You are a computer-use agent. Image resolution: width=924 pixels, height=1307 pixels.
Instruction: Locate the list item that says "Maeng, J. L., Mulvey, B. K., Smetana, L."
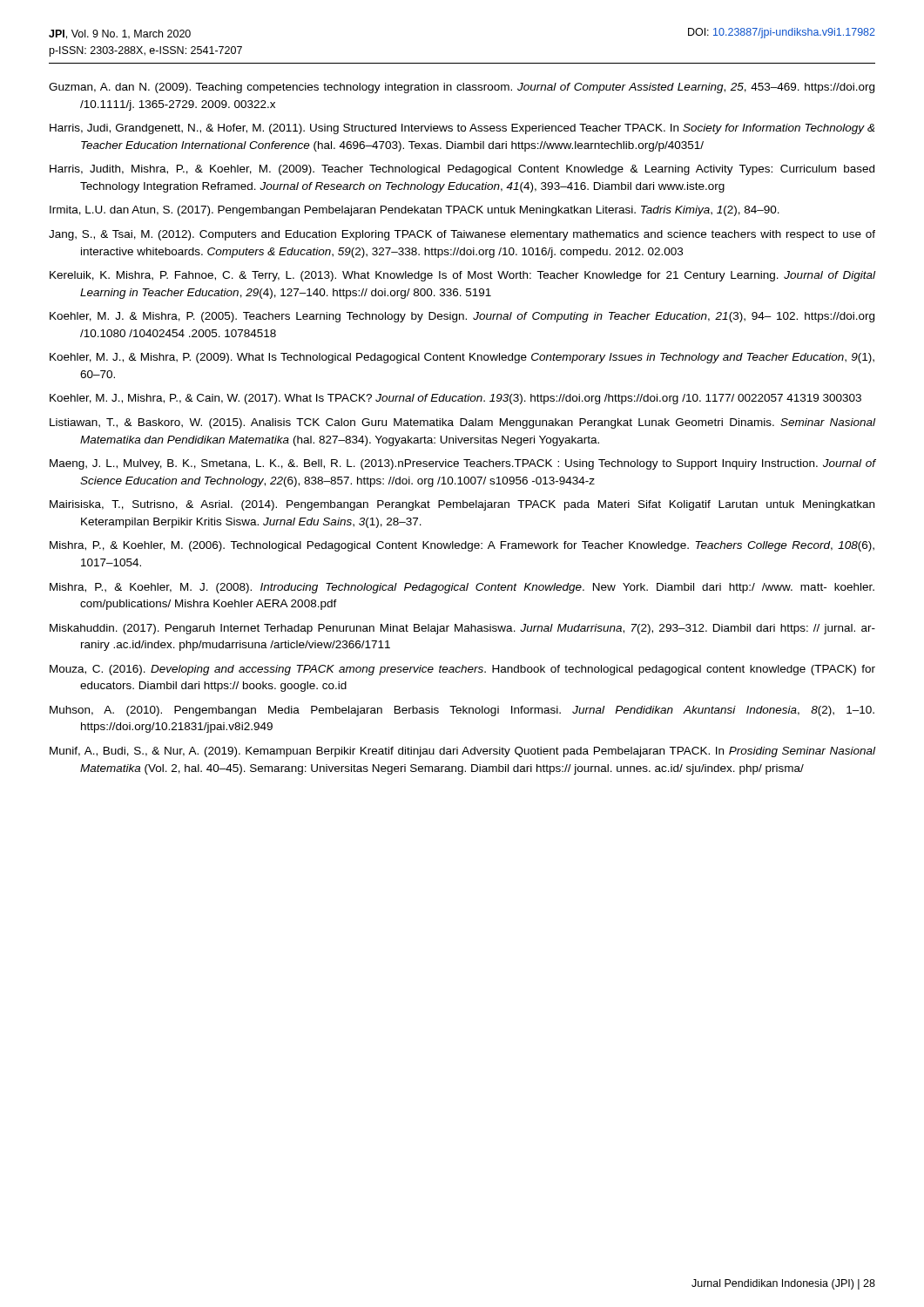click(462, 472)
